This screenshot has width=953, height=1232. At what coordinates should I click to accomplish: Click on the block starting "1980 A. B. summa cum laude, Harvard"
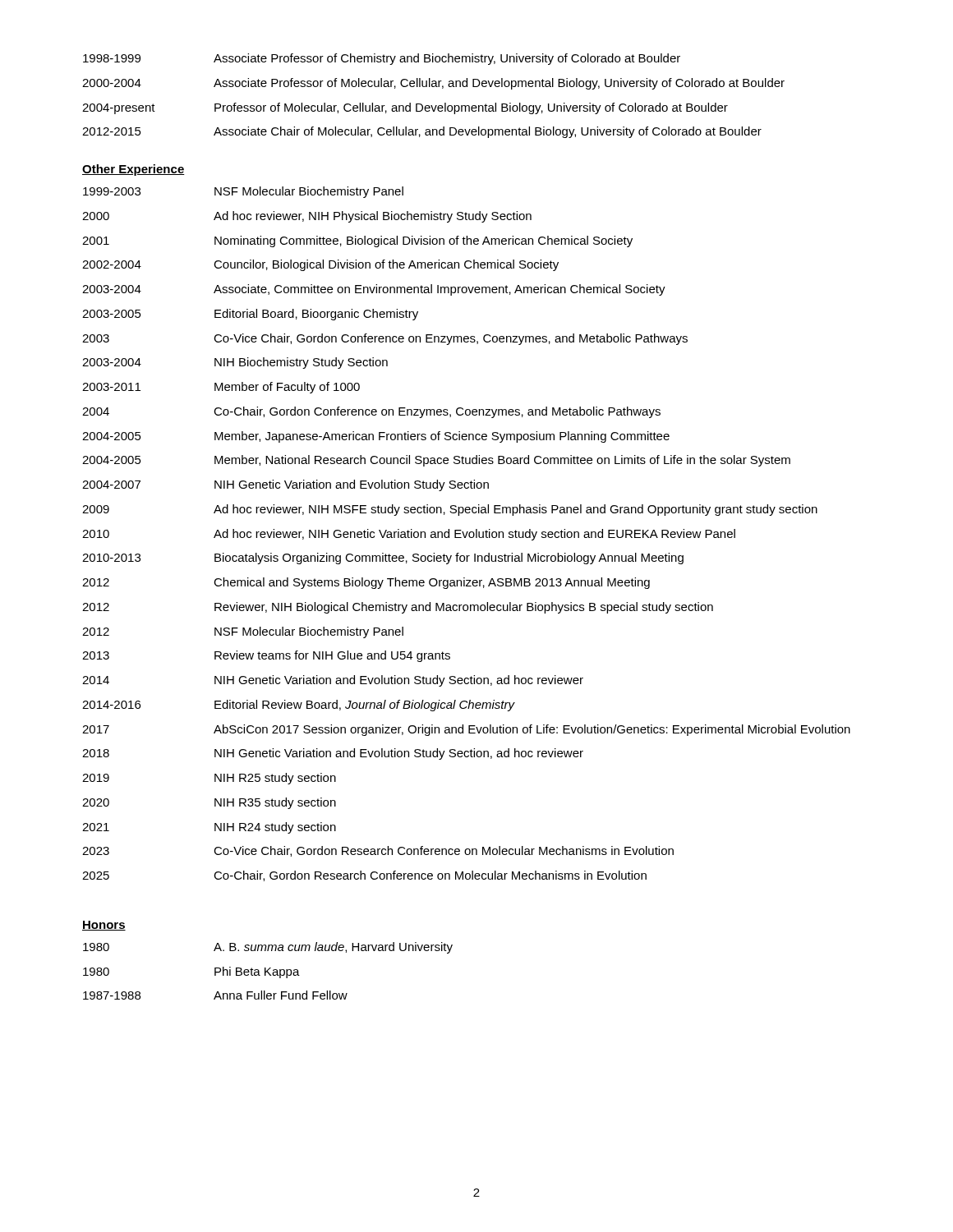coord(268,948)
